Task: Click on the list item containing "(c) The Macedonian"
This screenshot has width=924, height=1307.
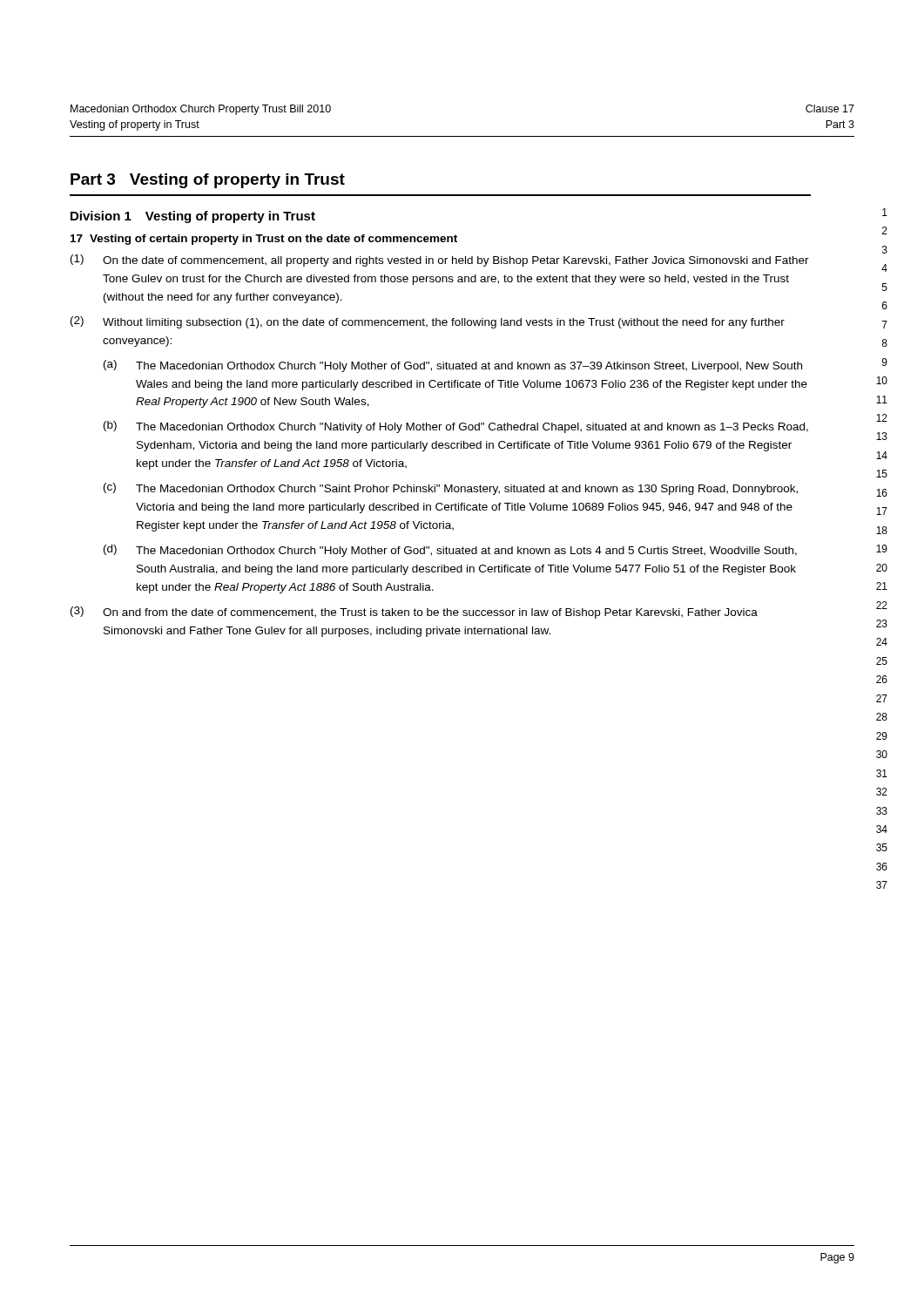Action: (x=457, y=508)
